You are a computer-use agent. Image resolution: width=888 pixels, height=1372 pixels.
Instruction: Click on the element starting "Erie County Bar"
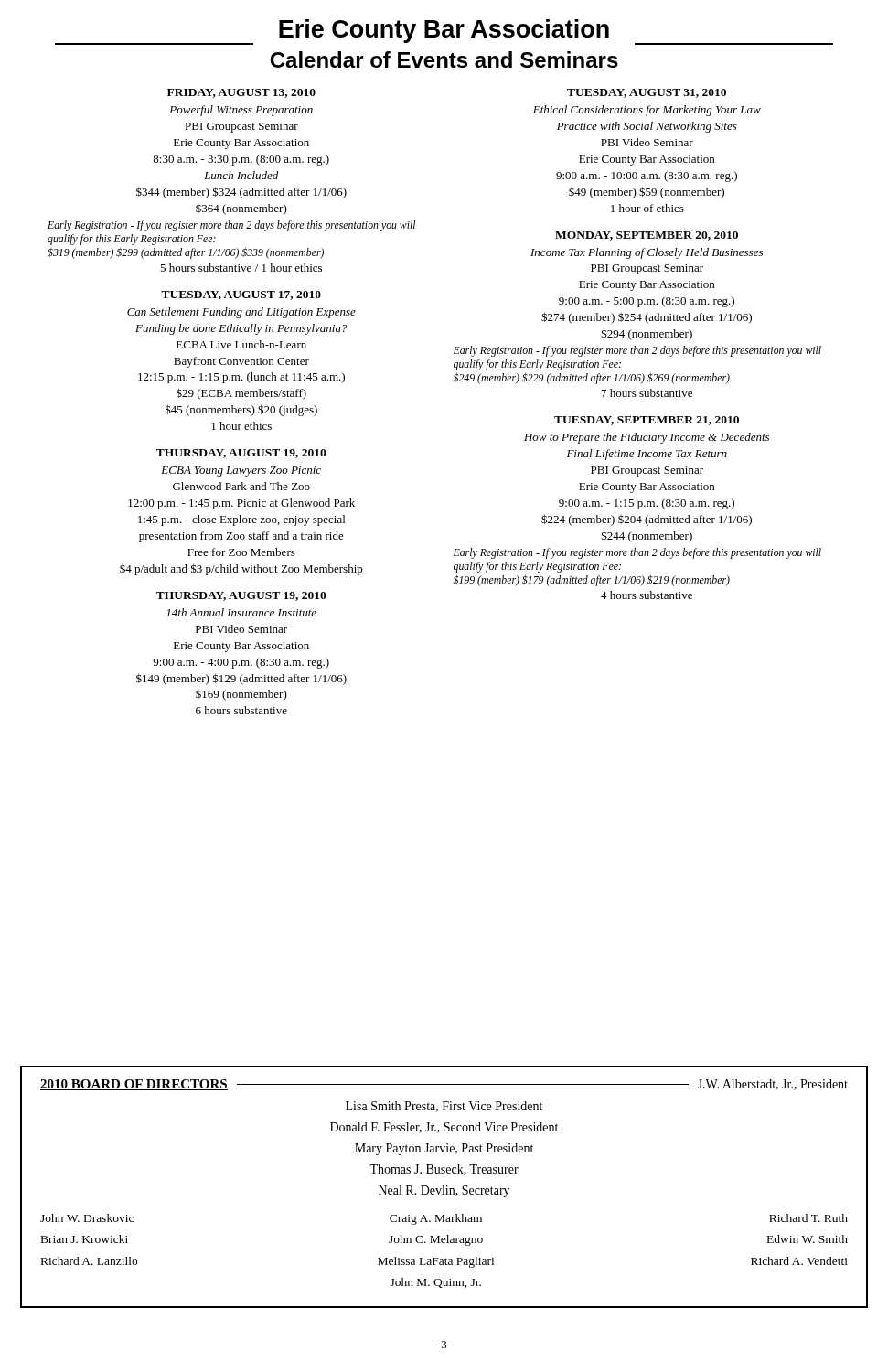(444, 44)
